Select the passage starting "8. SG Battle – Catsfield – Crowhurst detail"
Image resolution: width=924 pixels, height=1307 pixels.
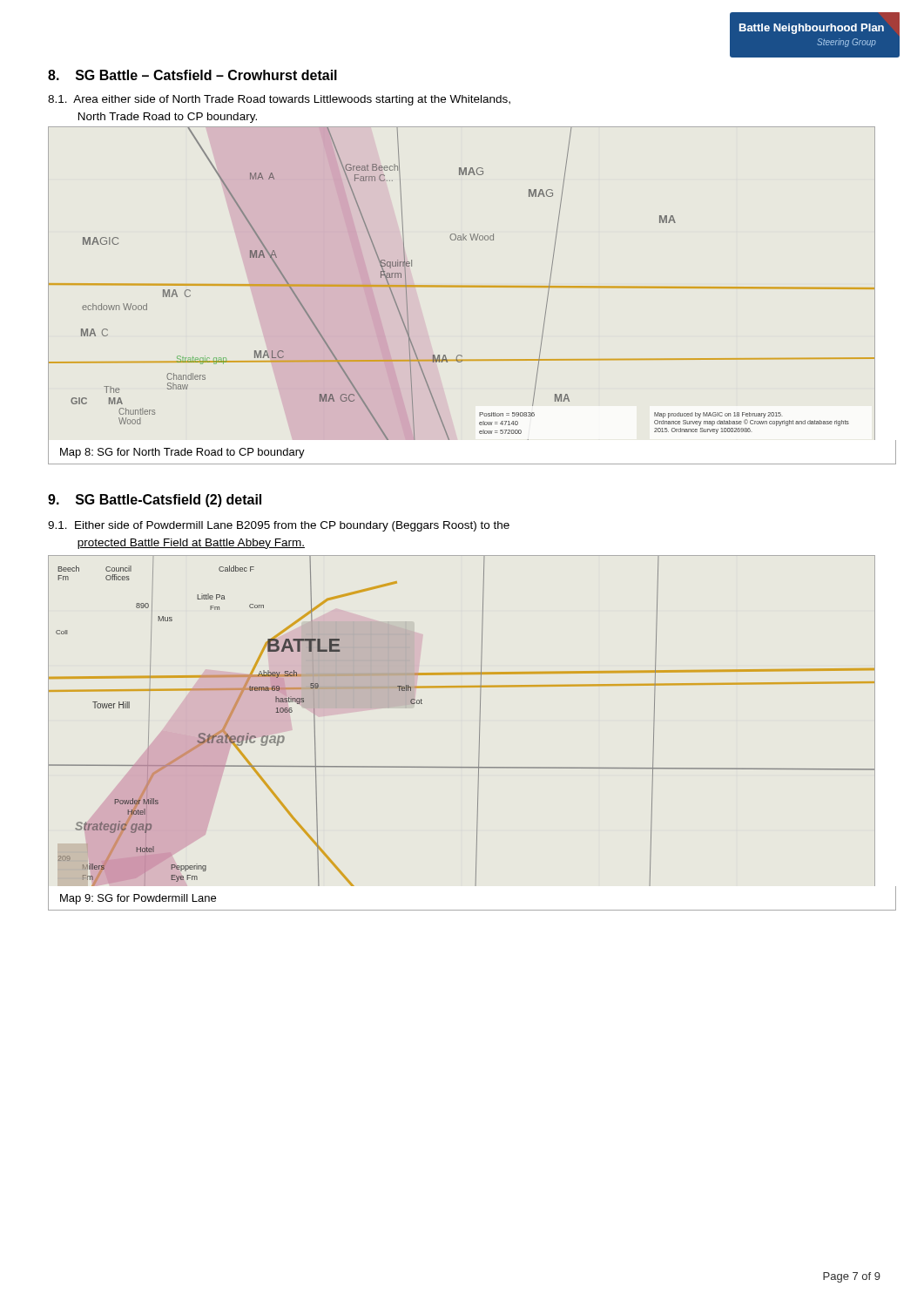click(193, 75)
